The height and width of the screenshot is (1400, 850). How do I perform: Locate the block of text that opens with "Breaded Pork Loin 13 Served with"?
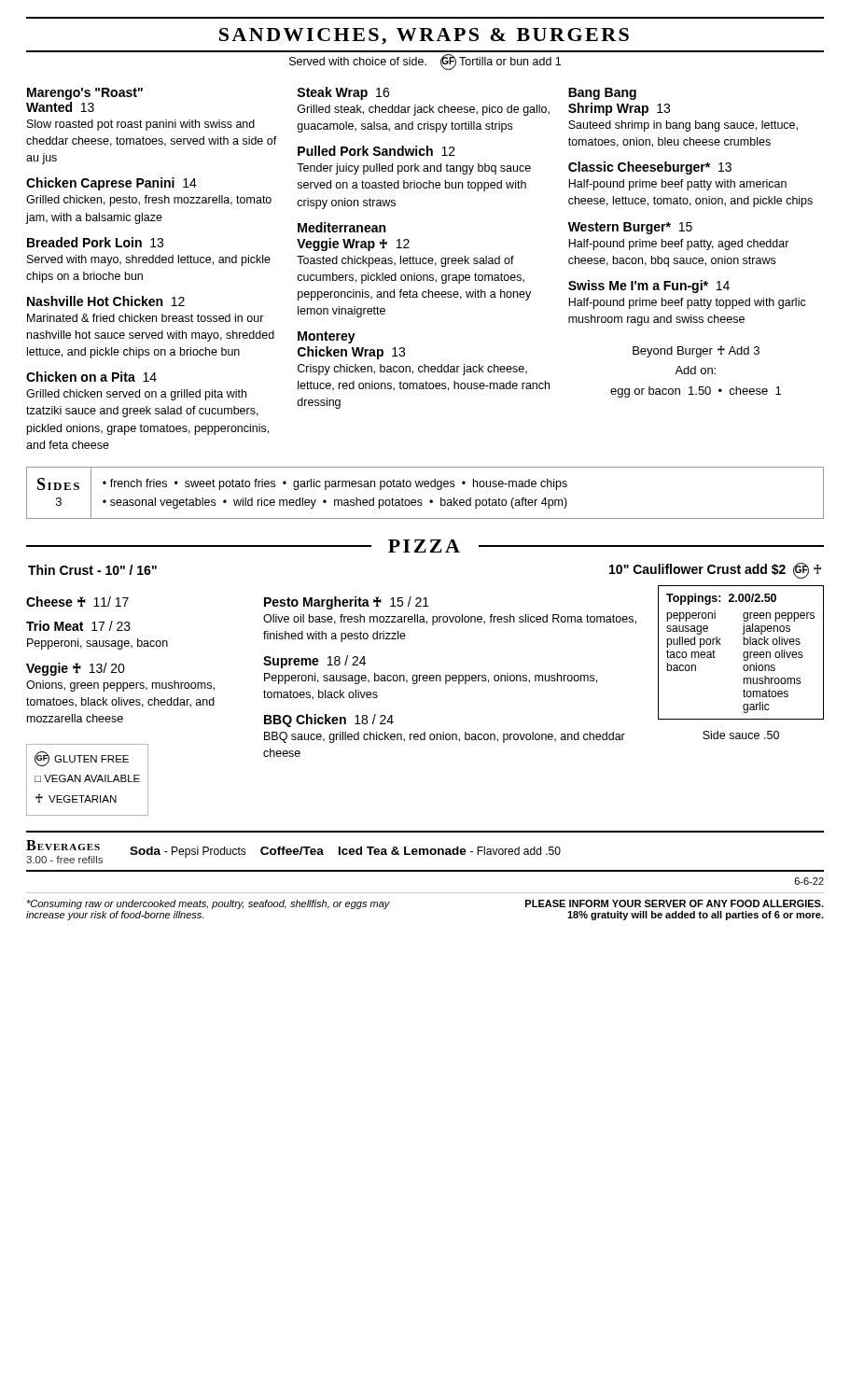[154, 260]
